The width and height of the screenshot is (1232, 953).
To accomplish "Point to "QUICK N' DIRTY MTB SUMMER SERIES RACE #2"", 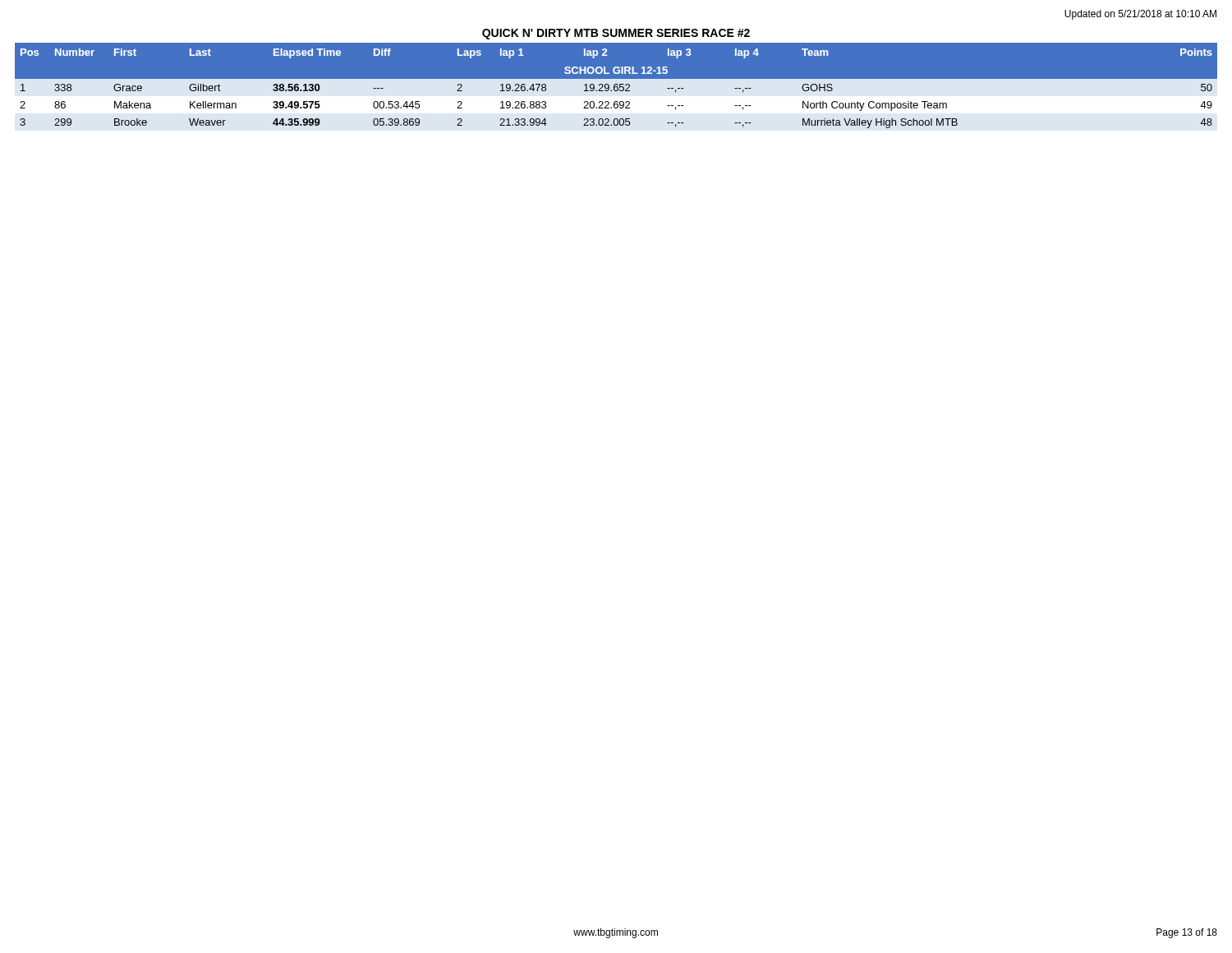I will click(x=616, y=33).
